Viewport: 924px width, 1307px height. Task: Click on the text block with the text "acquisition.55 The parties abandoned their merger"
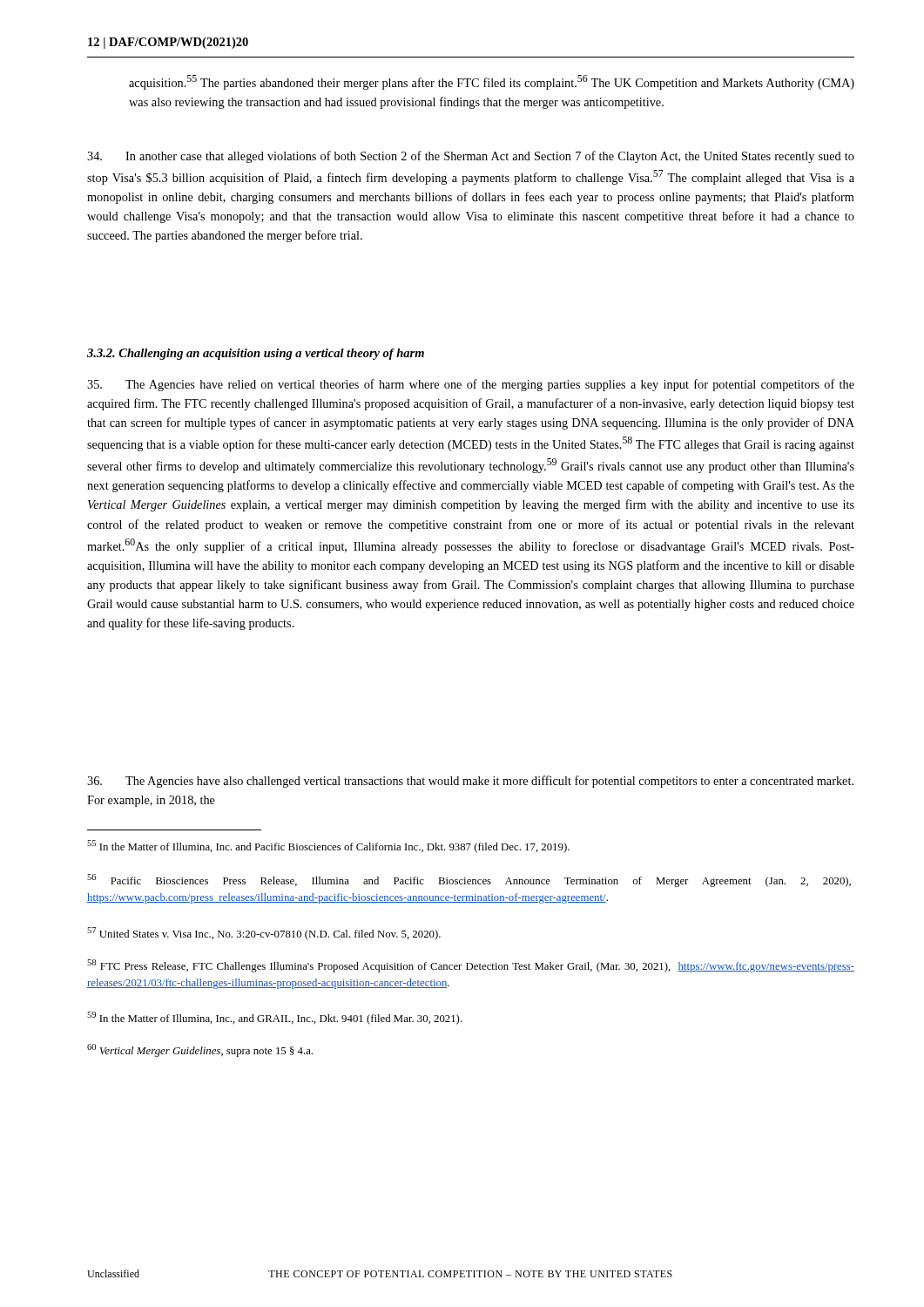click(492, 91)
